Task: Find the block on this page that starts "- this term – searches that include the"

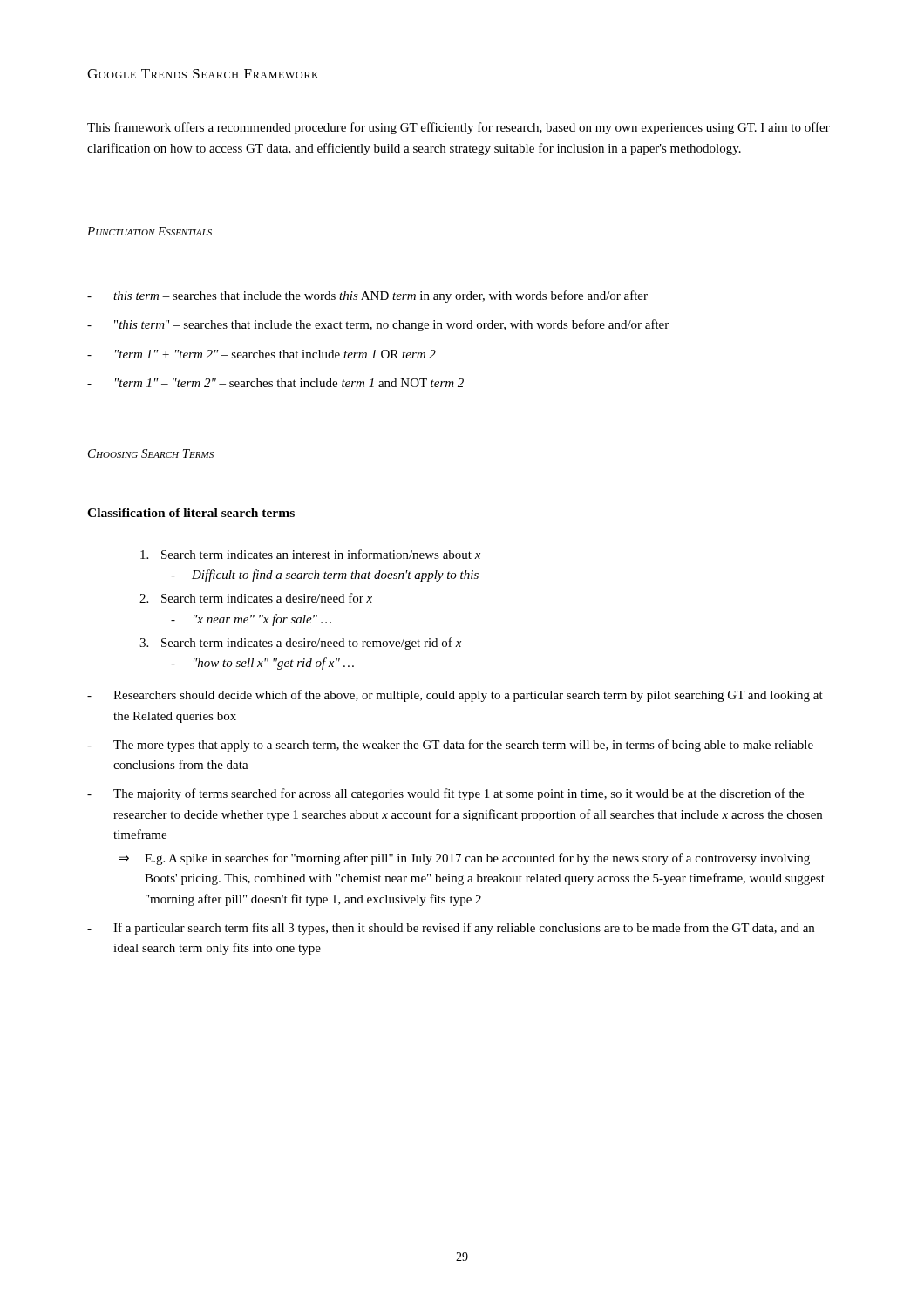Action: tap(462, 296)
